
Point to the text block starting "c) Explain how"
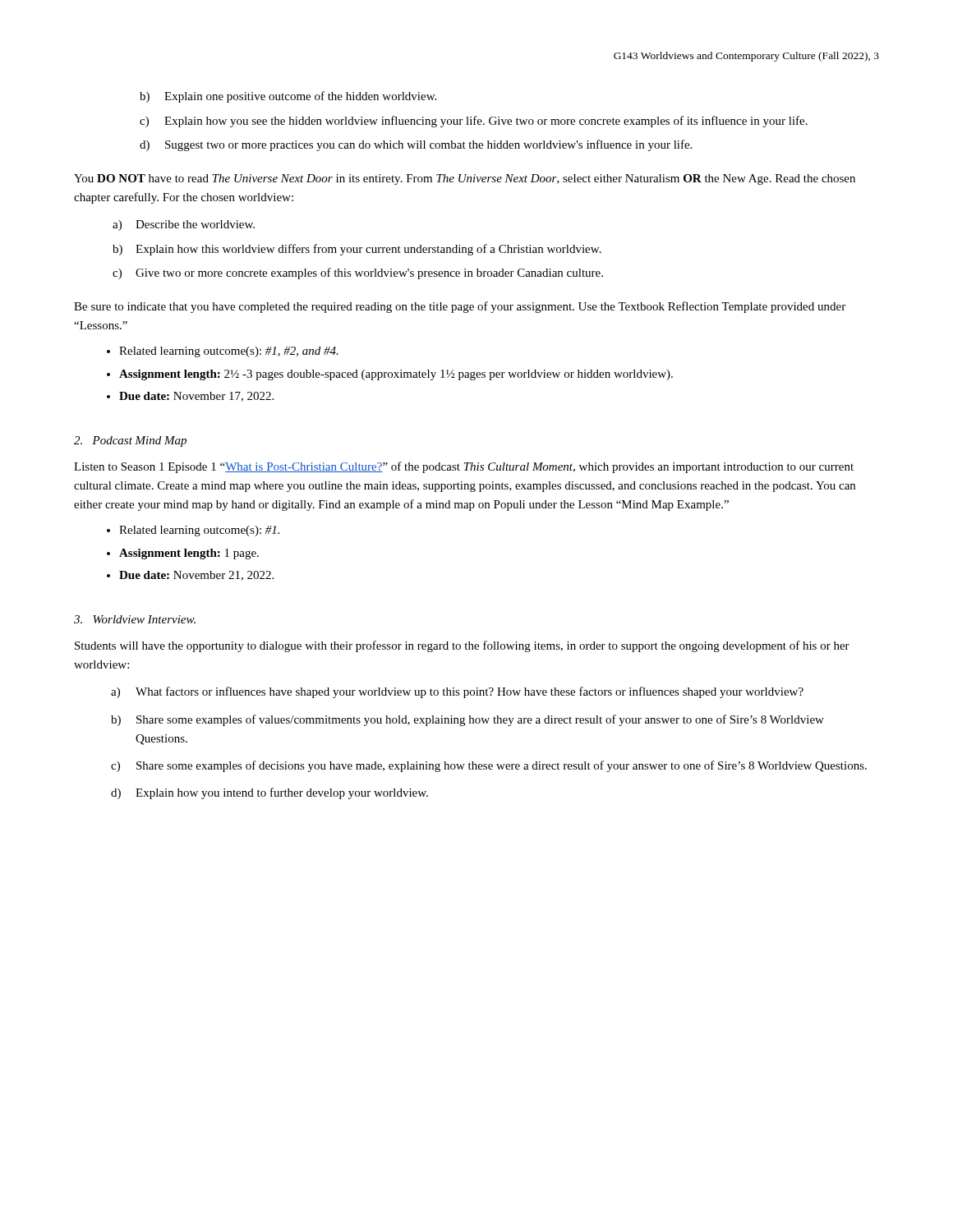[486, 120]
